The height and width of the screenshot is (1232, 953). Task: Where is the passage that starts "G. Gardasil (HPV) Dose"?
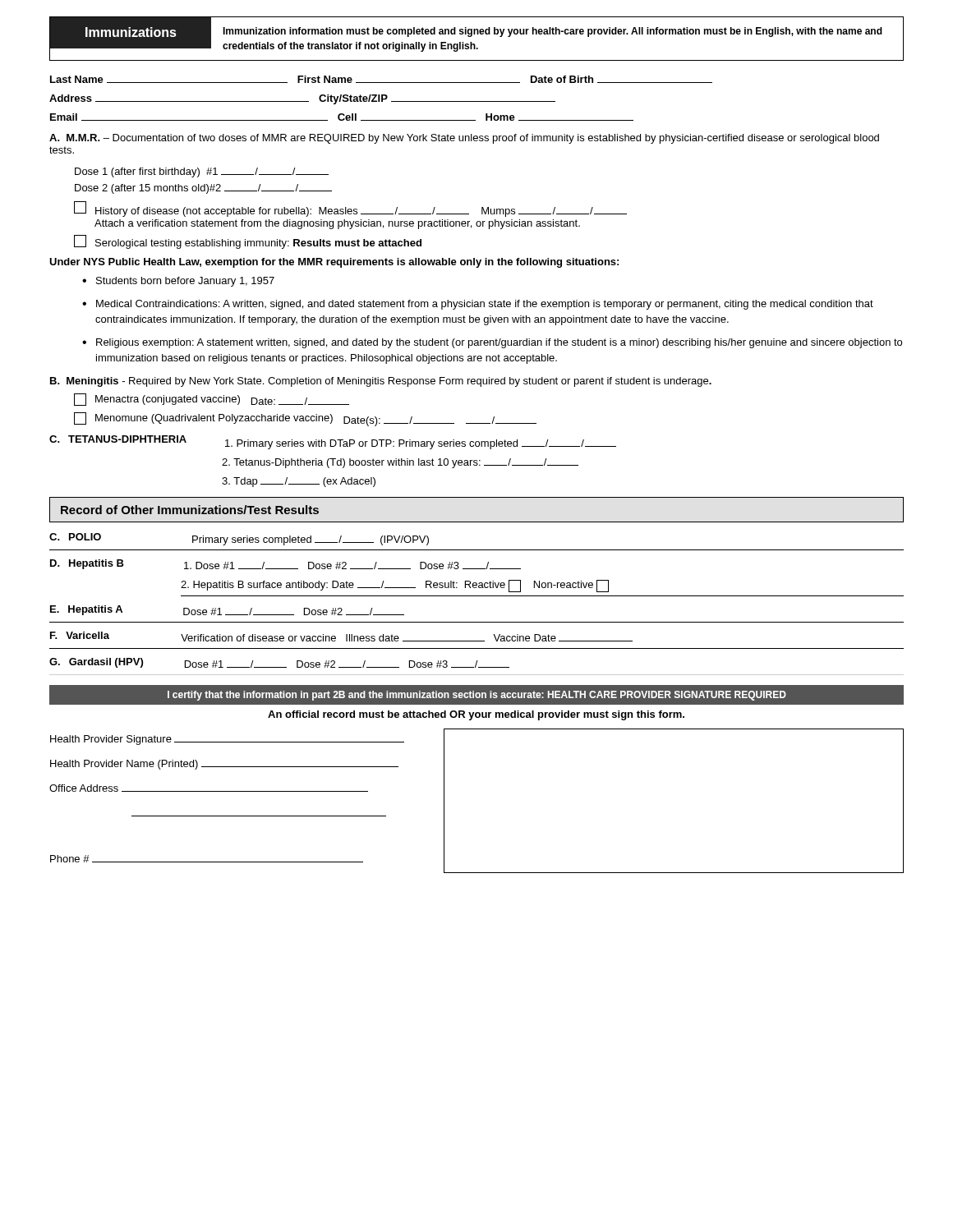(x=476, y=664)
